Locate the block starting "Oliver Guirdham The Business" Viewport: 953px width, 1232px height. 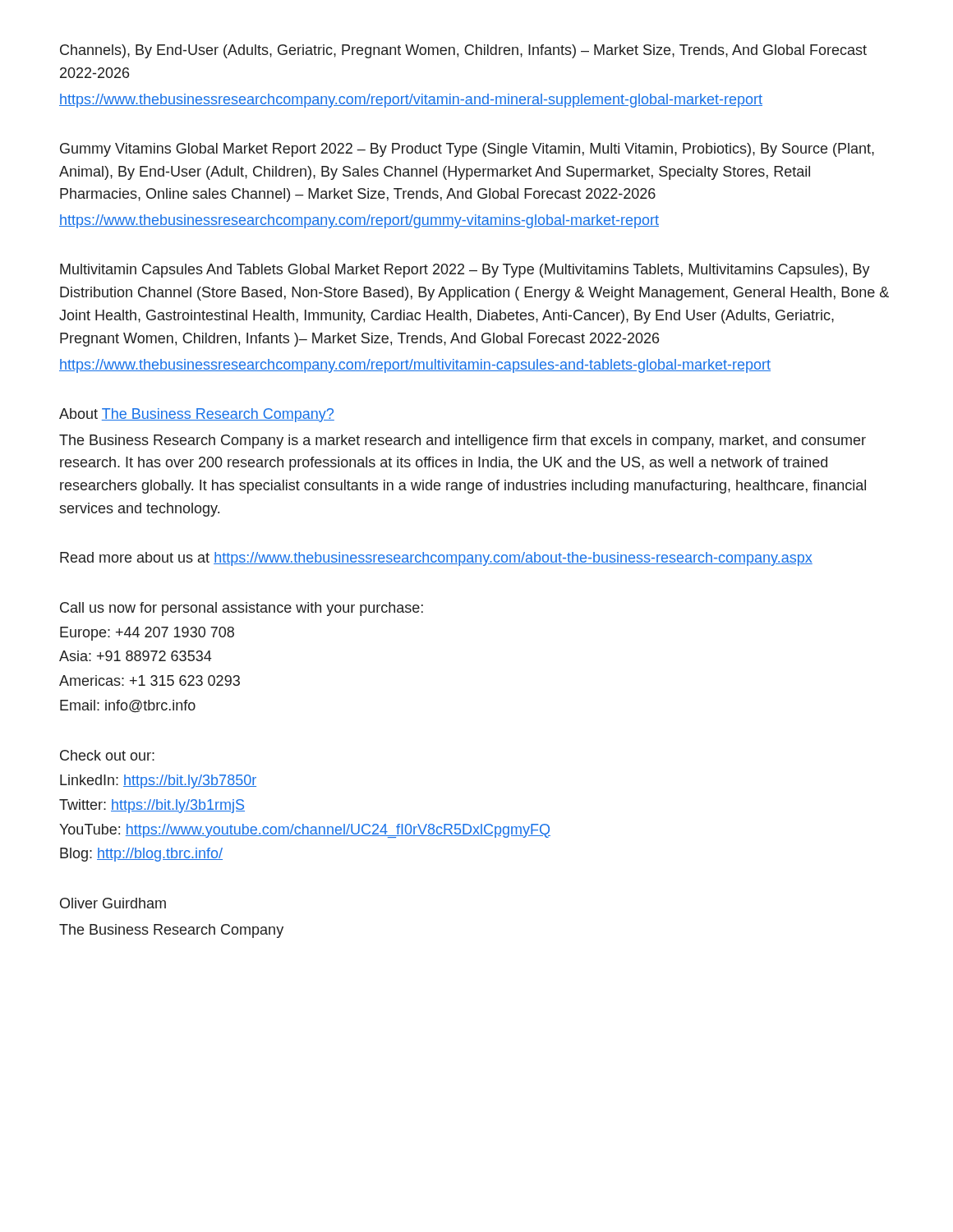click(113, 903)
